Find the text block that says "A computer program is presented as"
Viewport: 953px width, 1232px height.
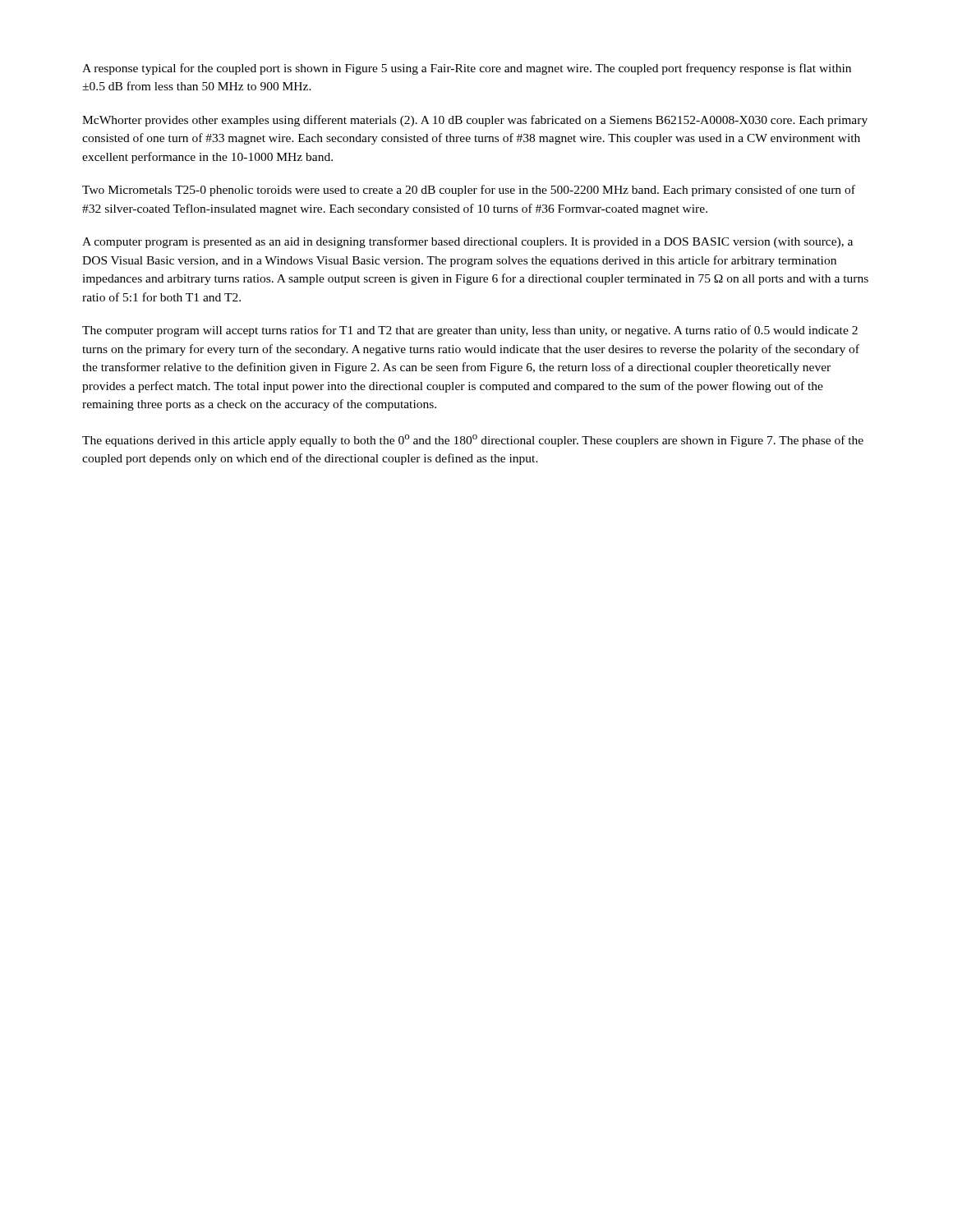[x=475, y=269]
